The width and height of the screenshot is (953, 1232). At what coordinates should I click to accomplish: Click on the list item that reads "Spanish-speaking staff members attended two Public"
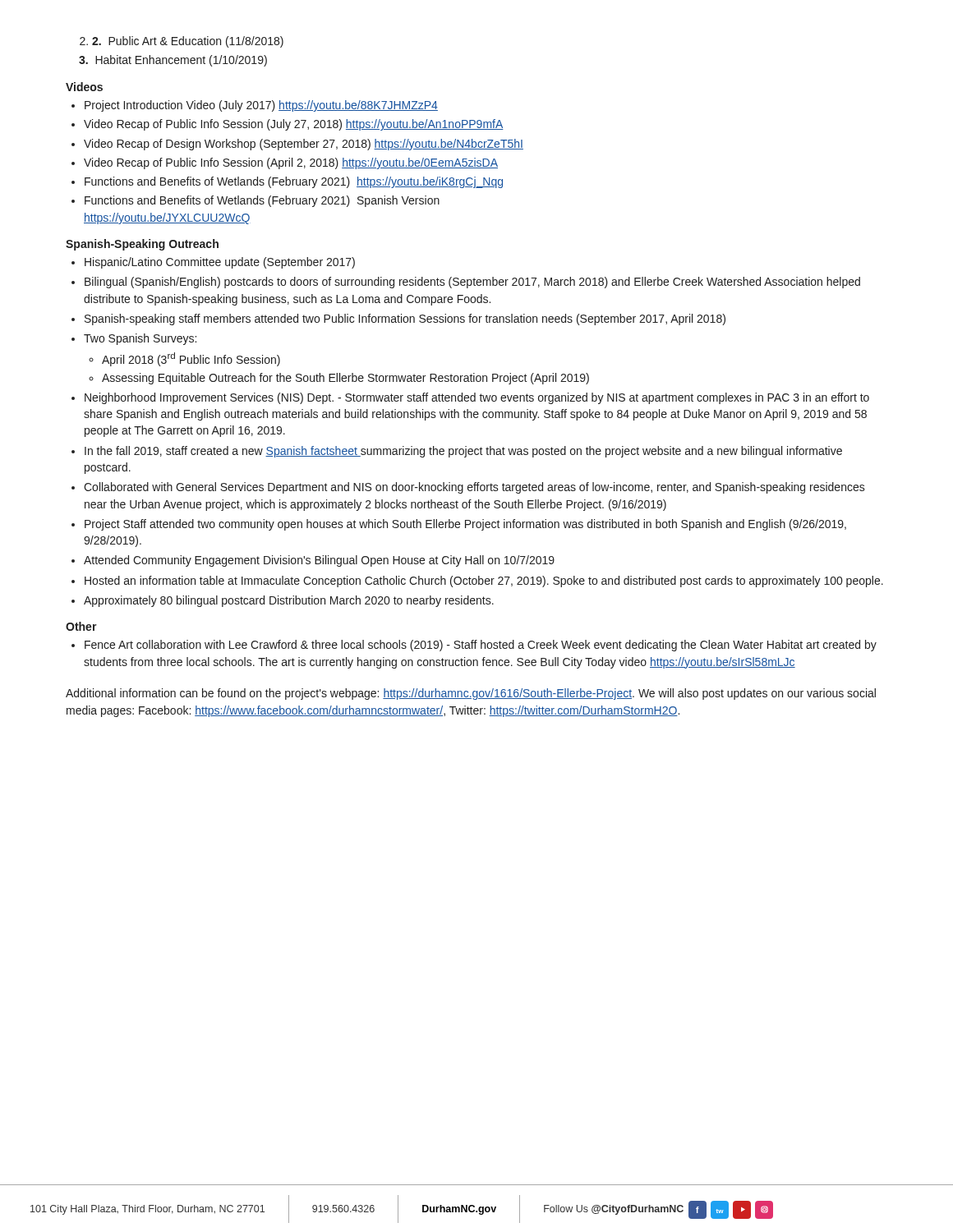[476, 319]
